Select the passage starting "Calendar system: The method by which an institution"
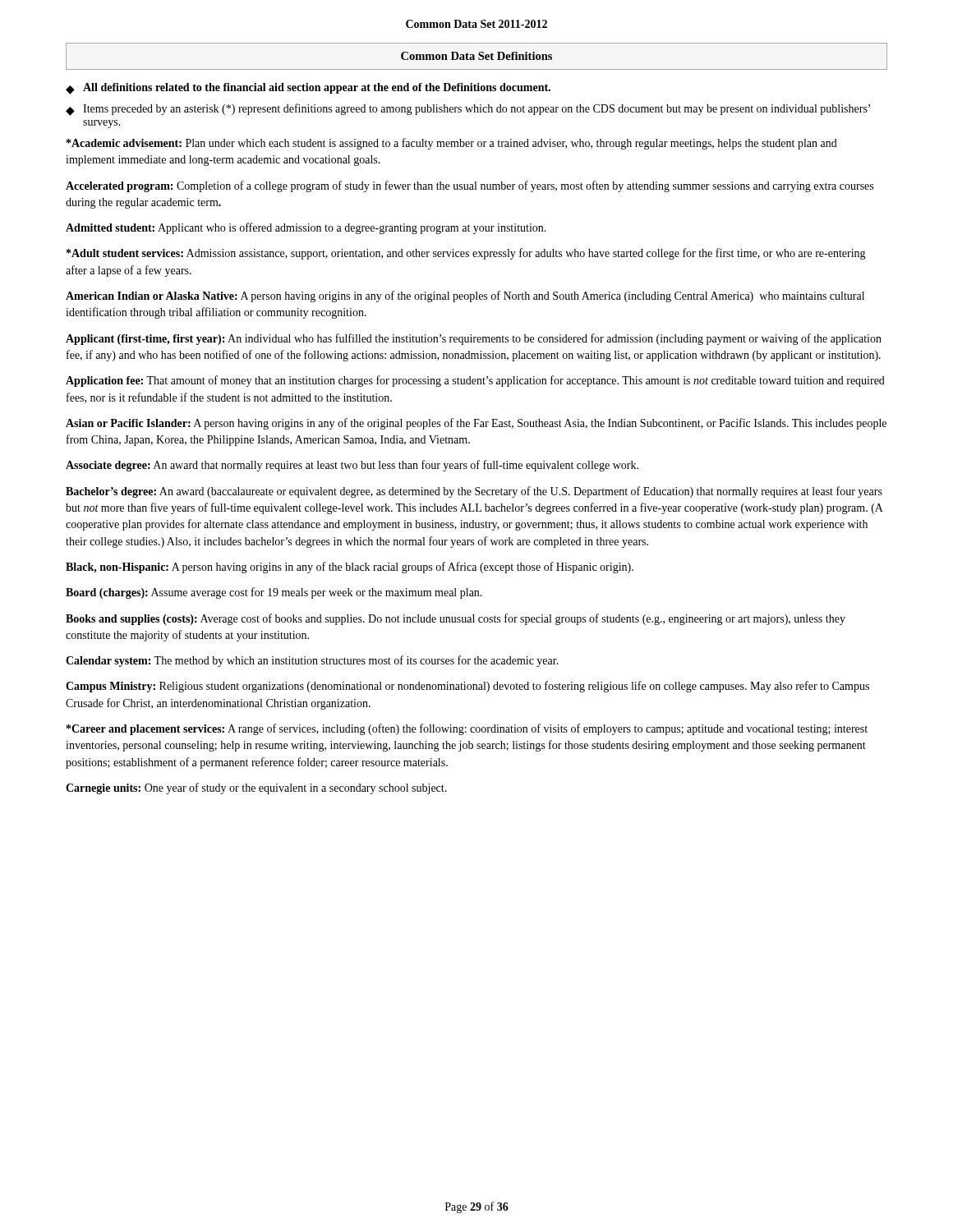 pos(312,661)
